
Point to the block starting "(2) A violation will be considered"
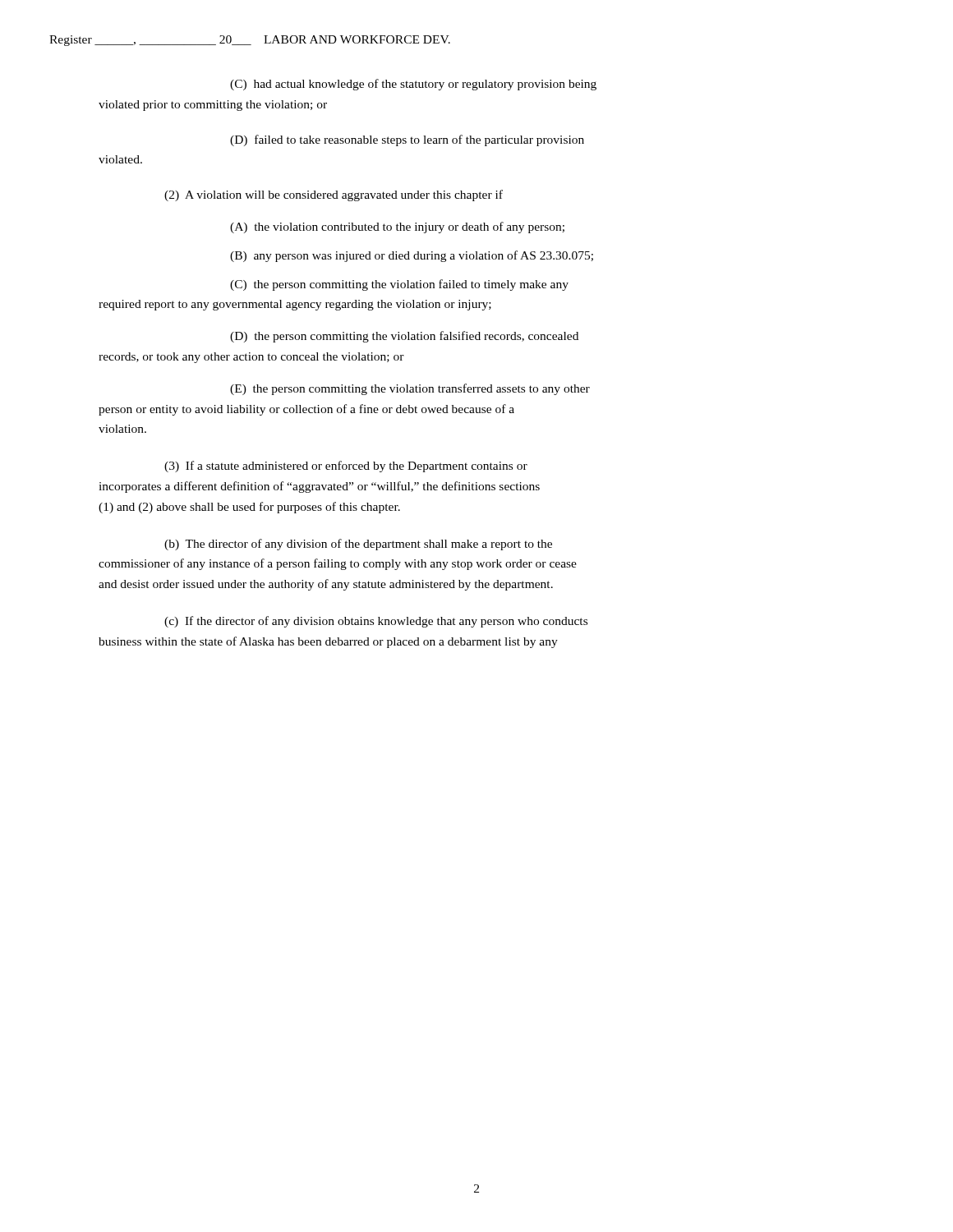tap(509, 195)
